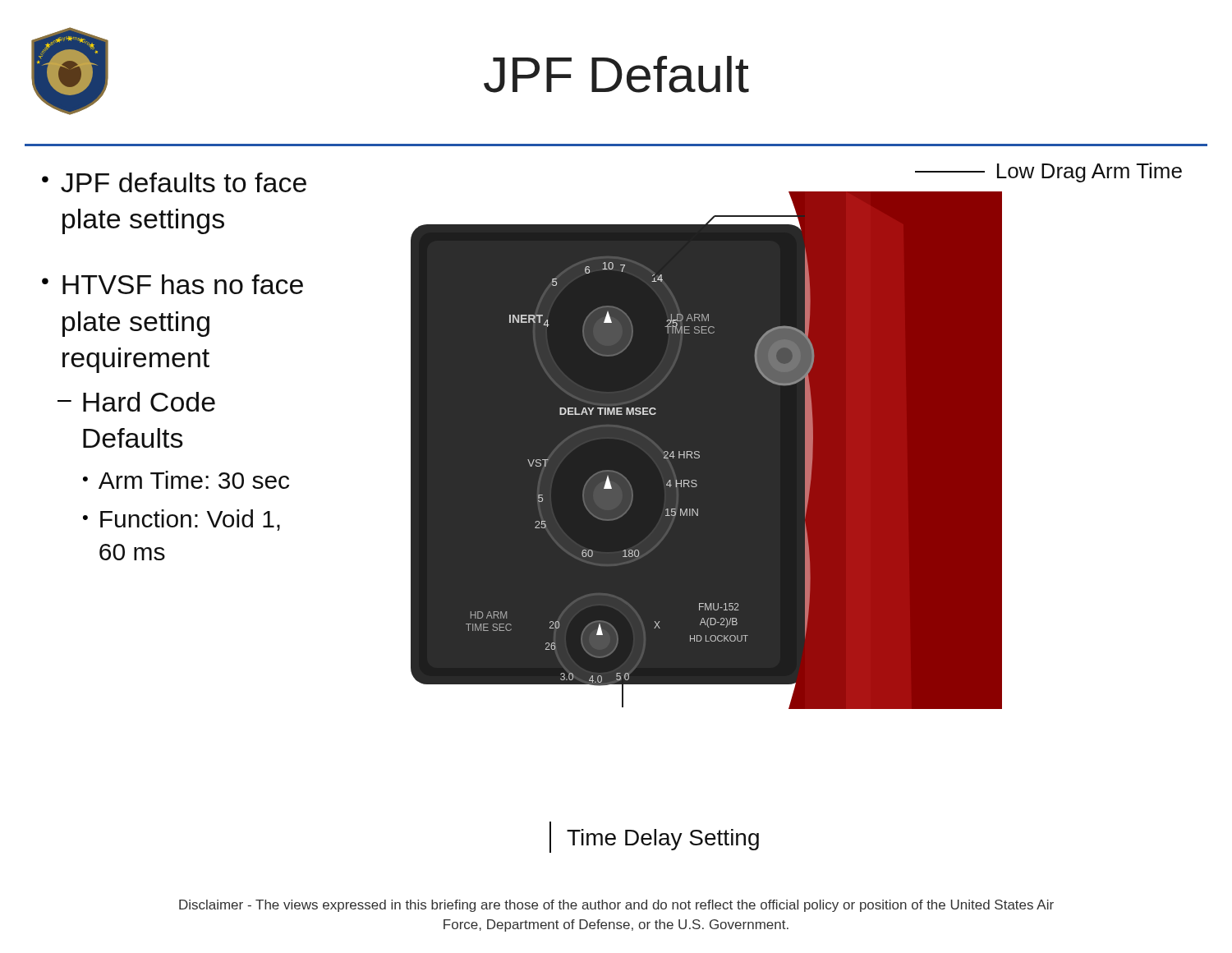Where is the passage that starts "• JPF defaults"?
This screenshot has width=1232, height=953.
click(174, 201)
